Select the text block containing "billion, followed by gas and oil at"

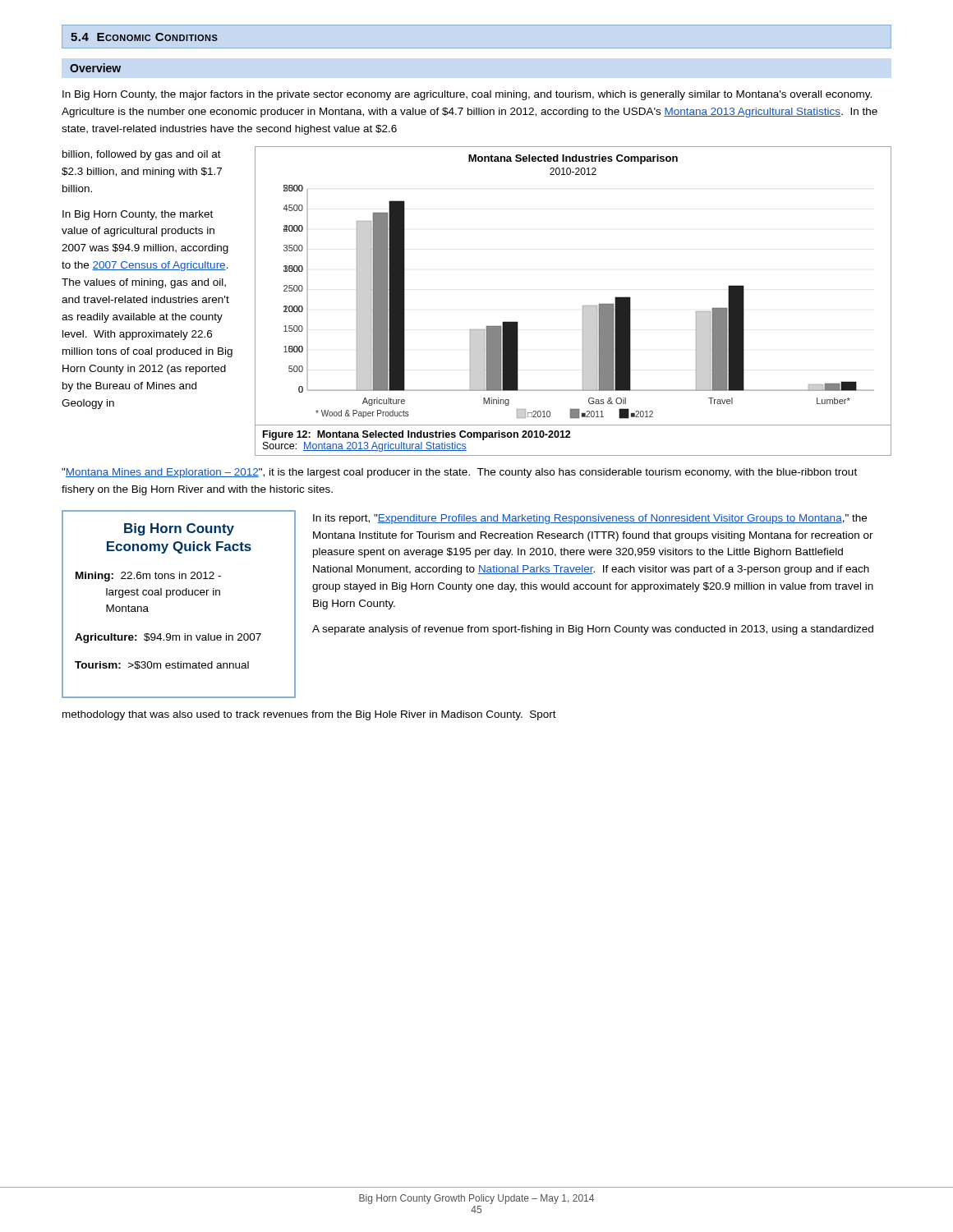click(x=142, y=171)
